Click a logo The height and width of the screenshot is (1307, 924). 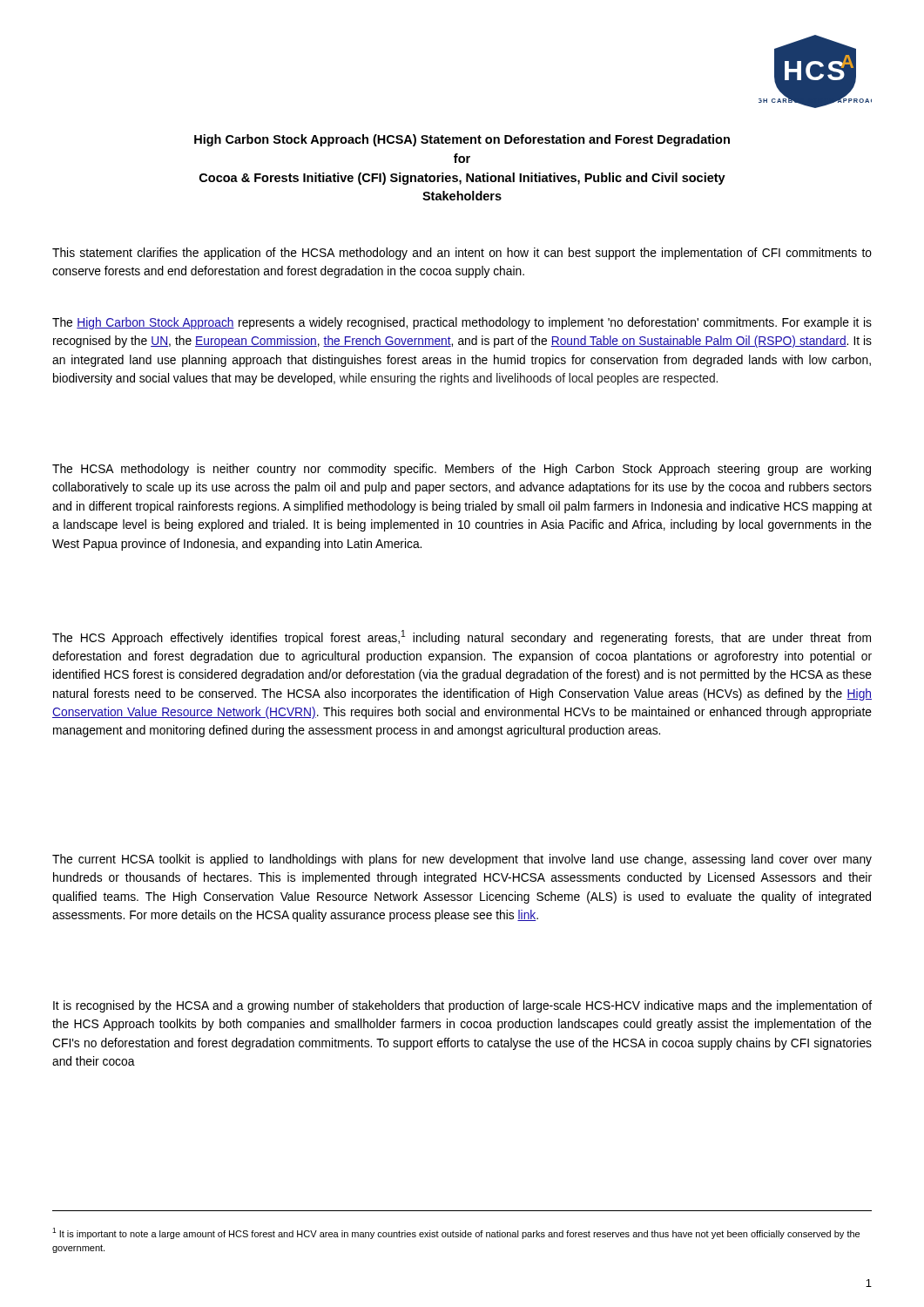click(x=815, y=71)
